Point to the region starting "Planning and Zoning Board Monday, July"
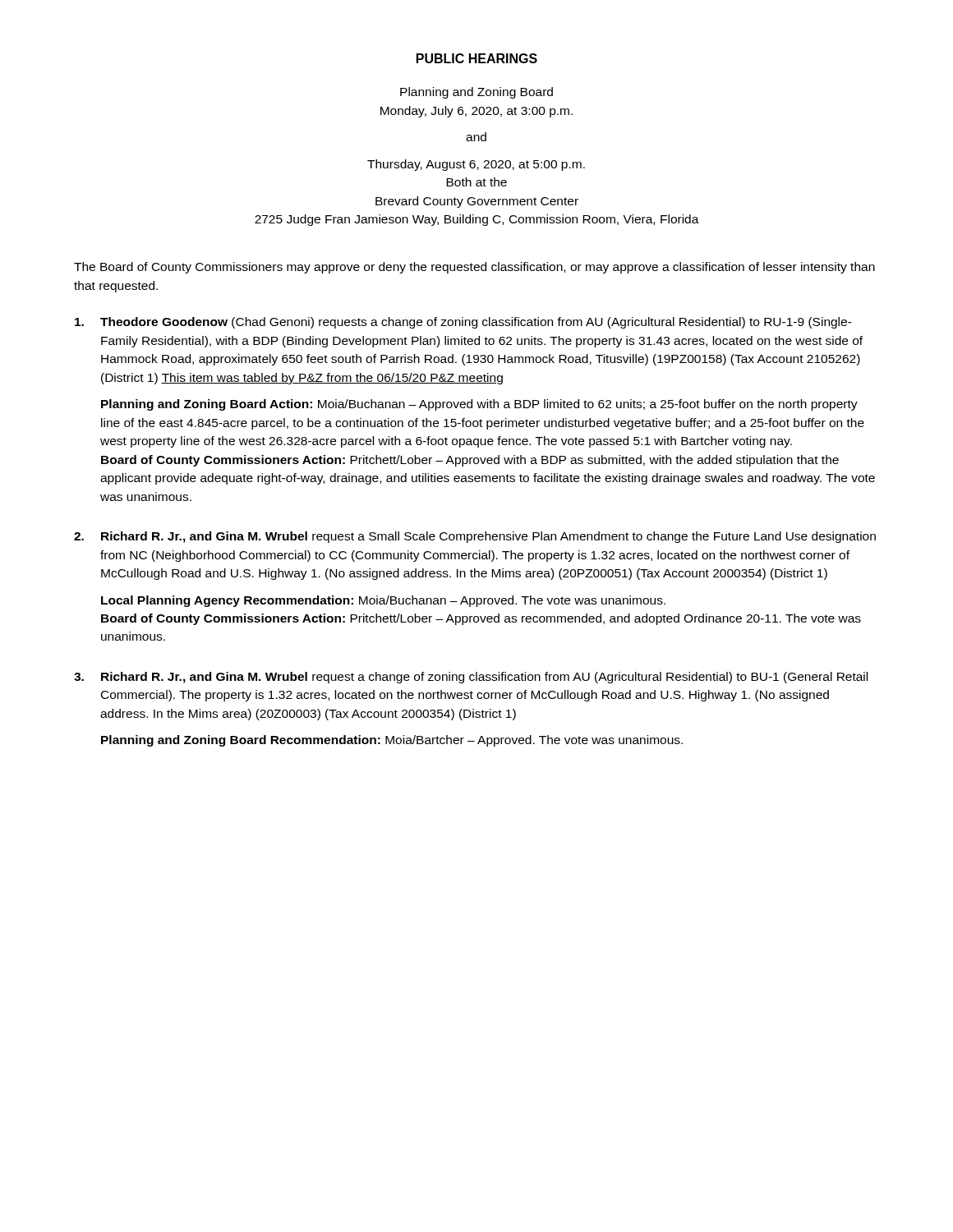The height and width of the screenshot is (1232, 953). pos(476,101)
